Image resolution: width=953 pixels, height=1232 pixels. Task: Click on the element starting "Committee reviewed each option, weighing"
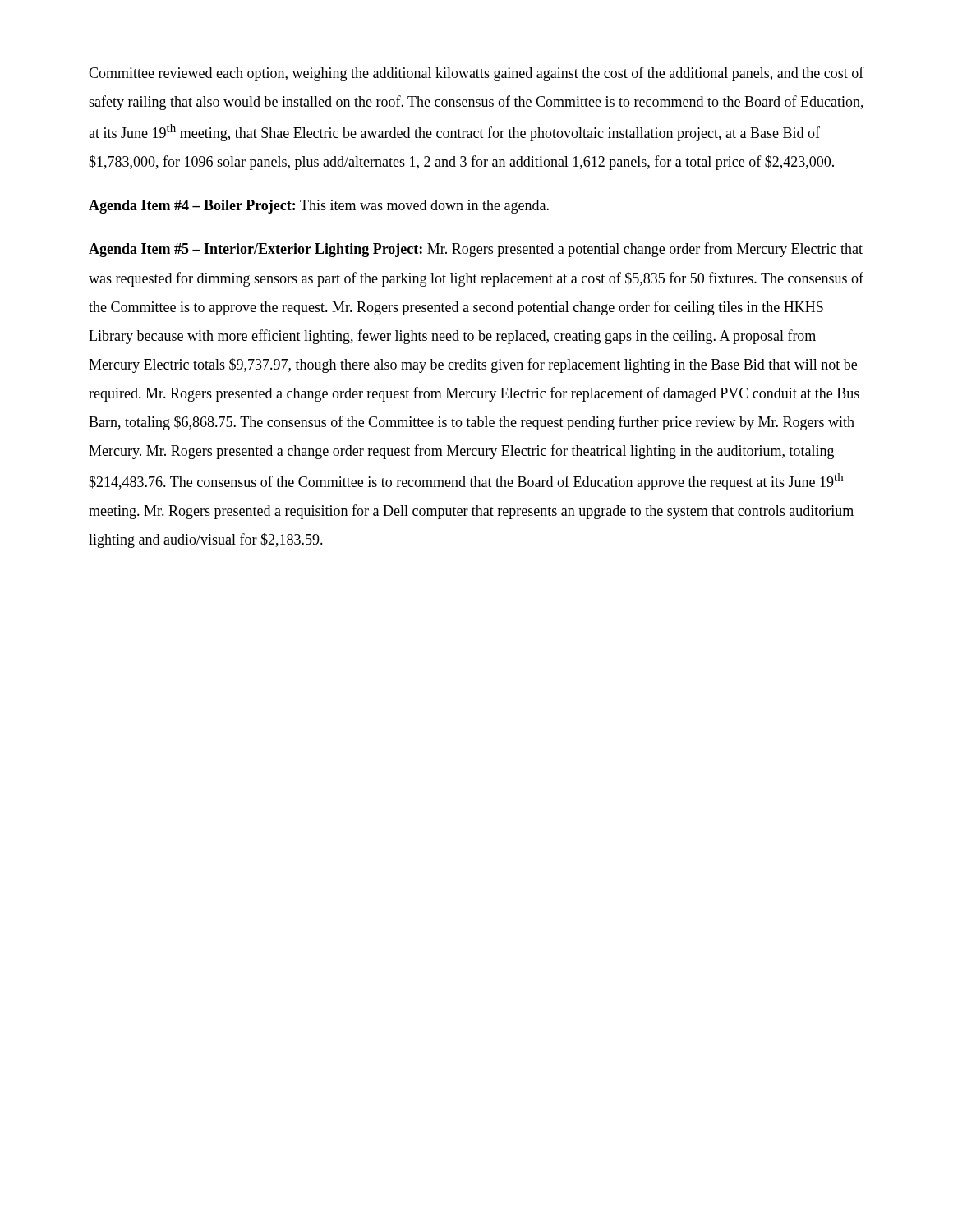tap(476, 118)
